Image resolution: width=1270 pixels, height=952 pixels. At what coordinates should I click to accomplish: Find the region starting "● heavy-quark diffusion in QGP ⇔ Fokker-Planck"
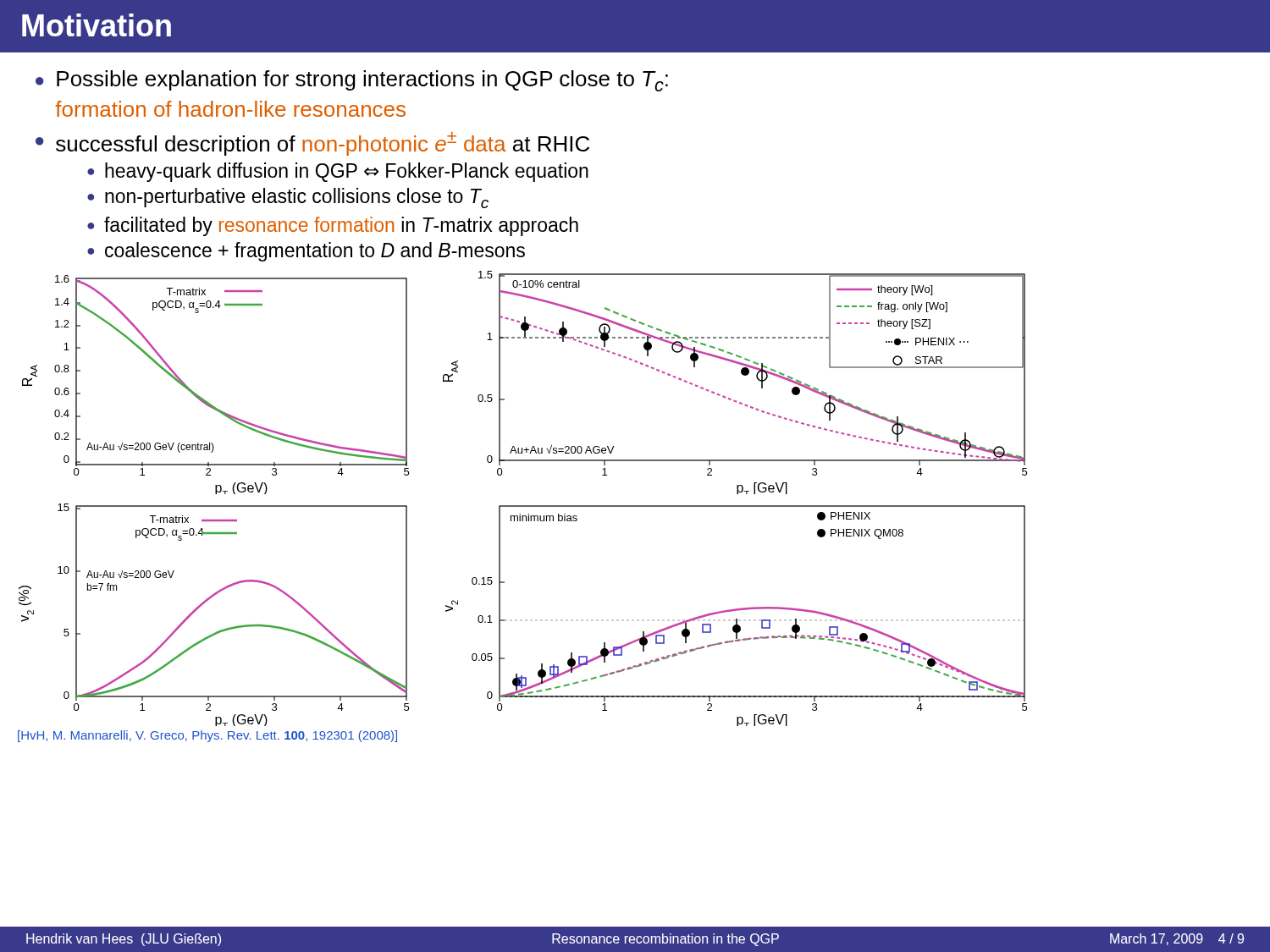pos(338,171)
